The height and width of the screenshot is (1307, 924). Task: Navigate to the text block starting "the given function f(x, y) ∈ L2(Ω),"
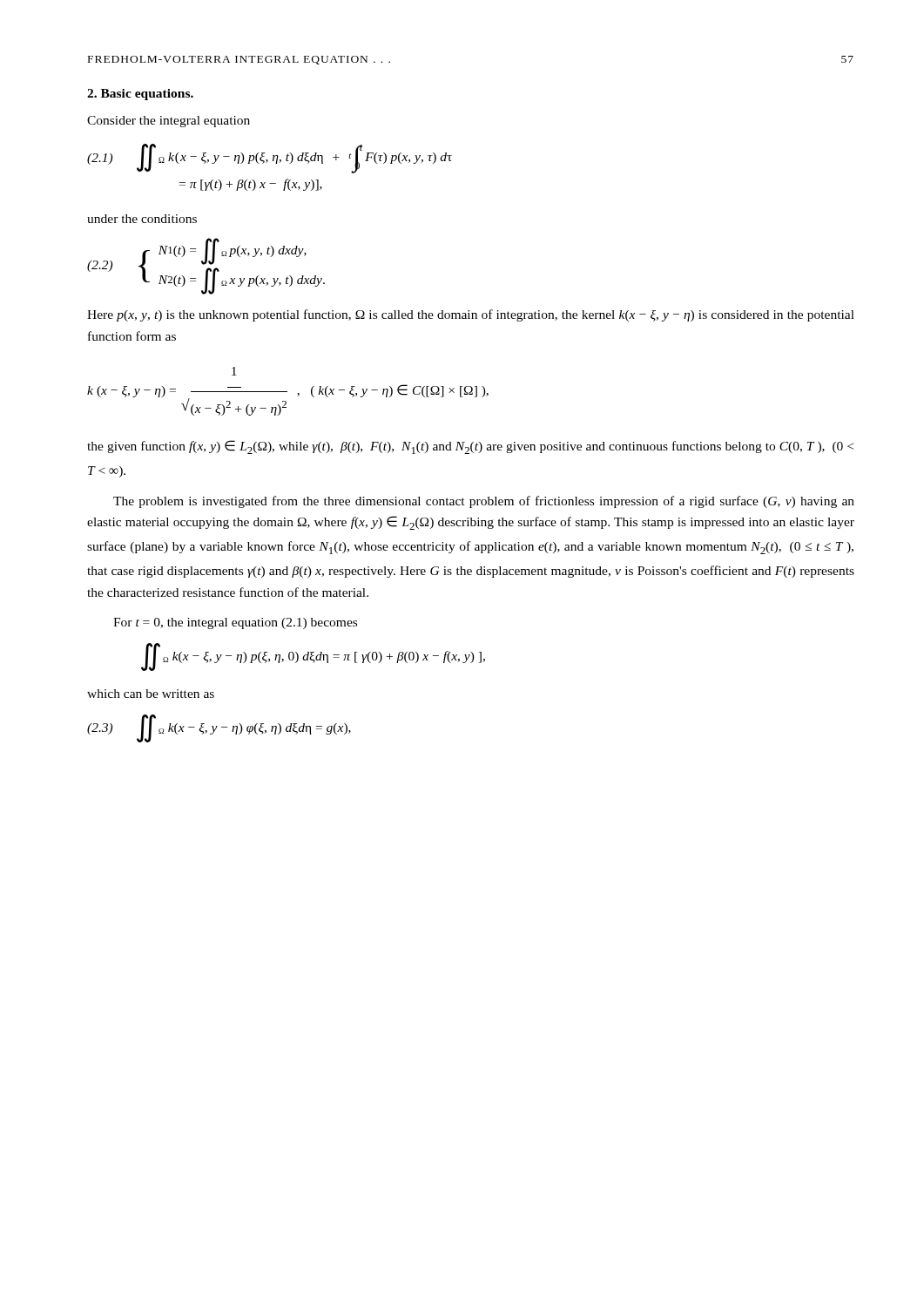pyautogui.click(x=471, y=458)
